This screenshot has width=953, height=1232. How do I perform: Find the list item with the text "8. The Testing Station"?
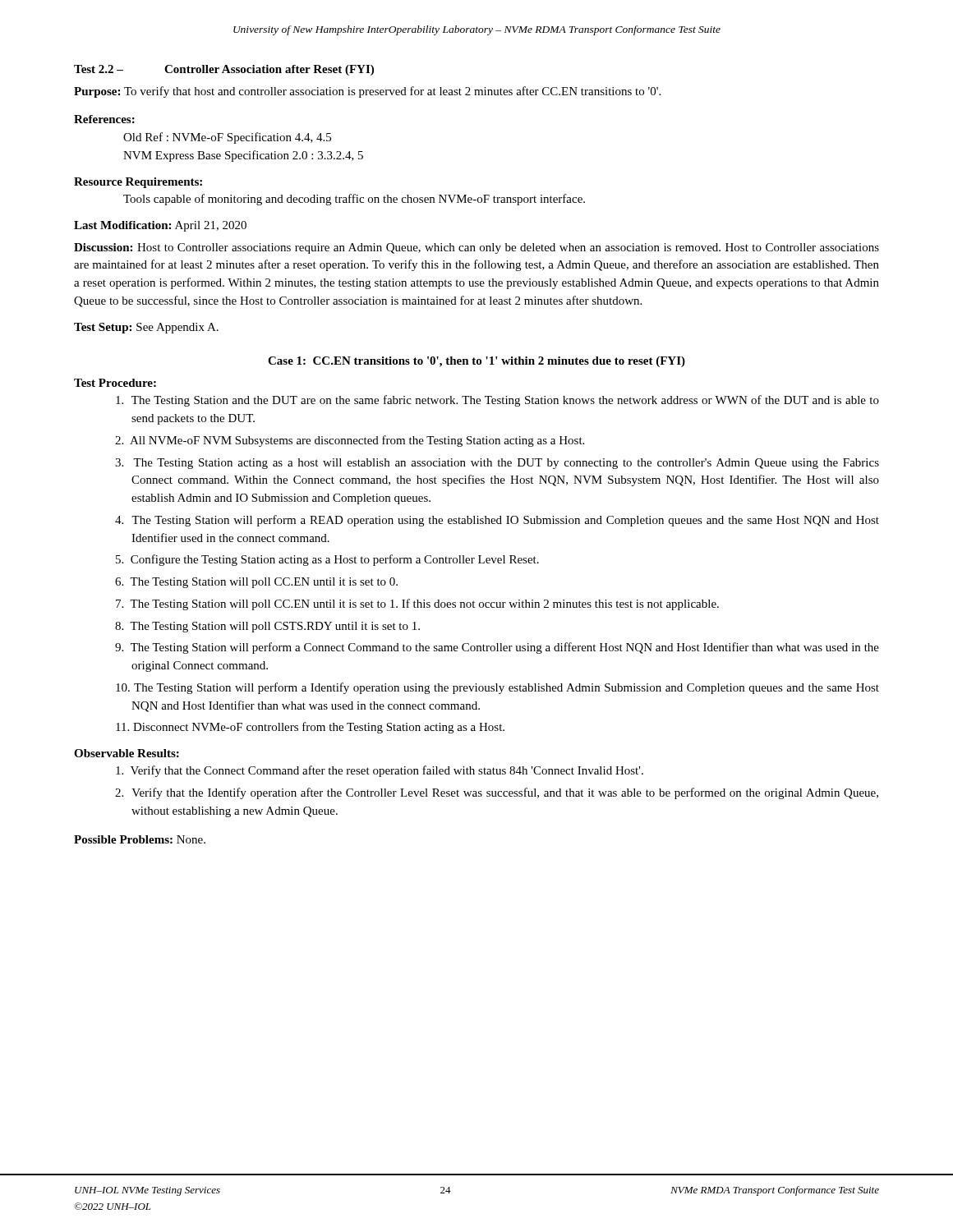click(x=268, y=625)
